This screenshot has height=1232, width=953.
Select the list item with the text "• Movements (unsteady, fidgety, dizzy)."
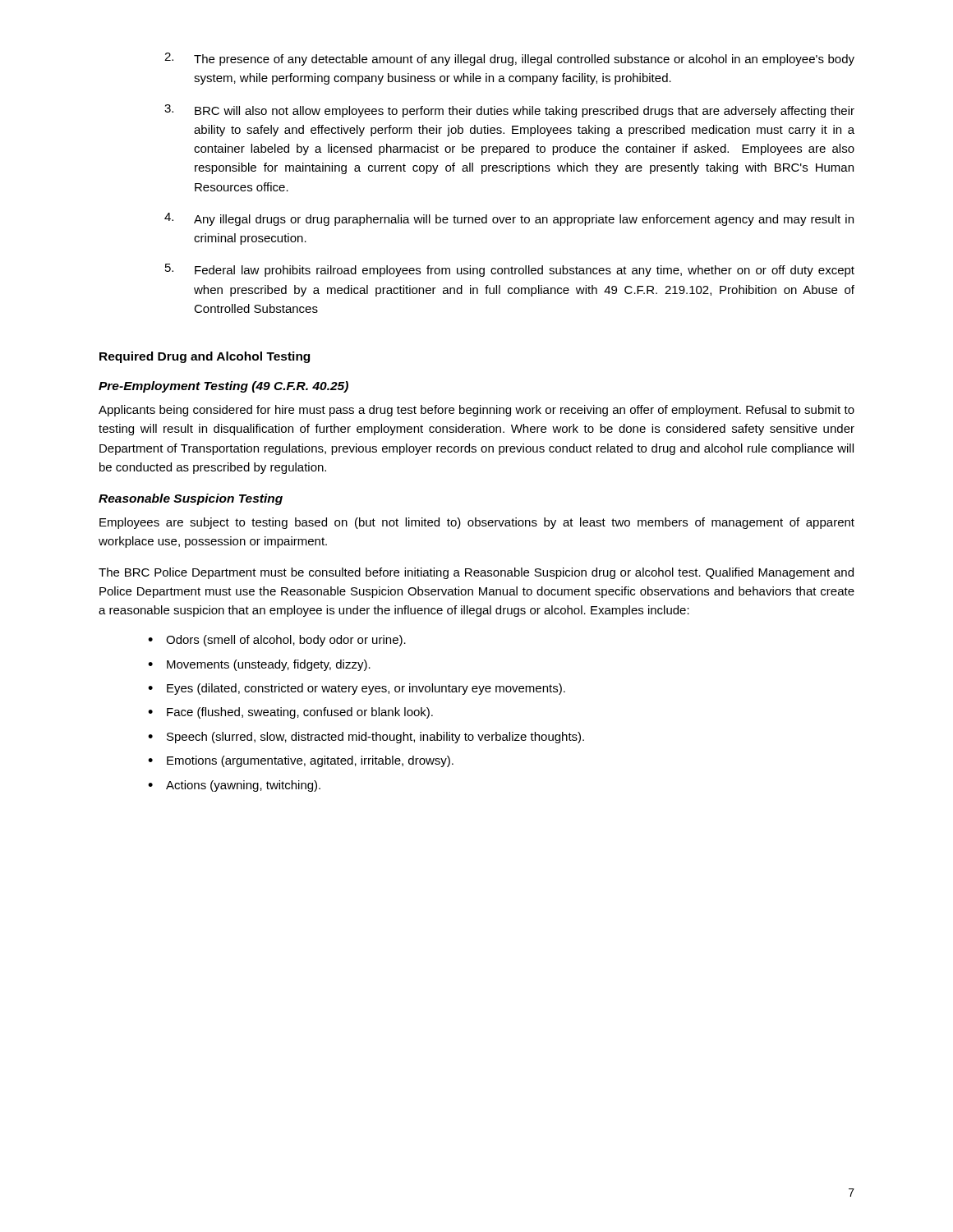[259, 665]
